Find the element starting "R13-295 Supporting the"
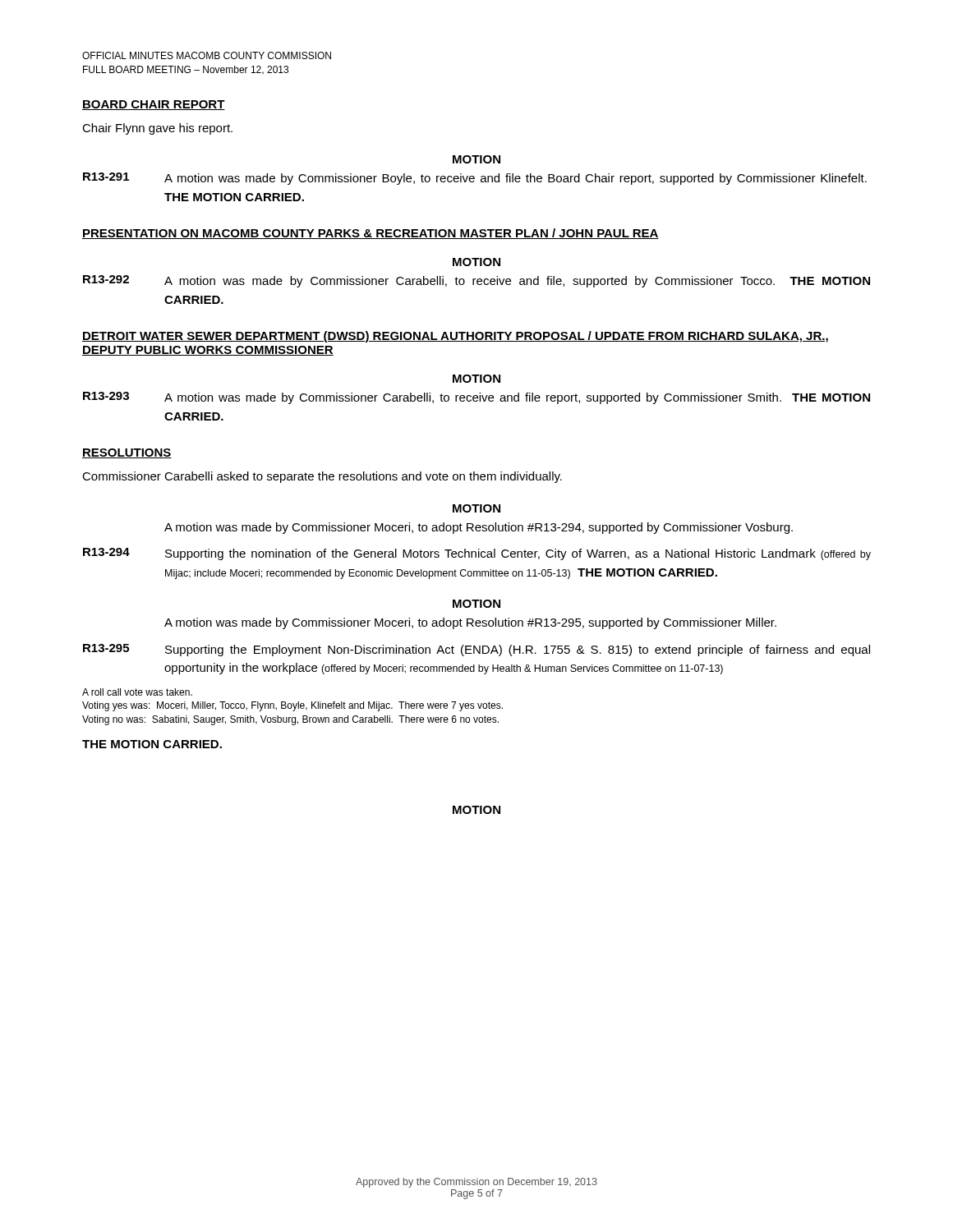953x1232 pixels. pos(476,659)
